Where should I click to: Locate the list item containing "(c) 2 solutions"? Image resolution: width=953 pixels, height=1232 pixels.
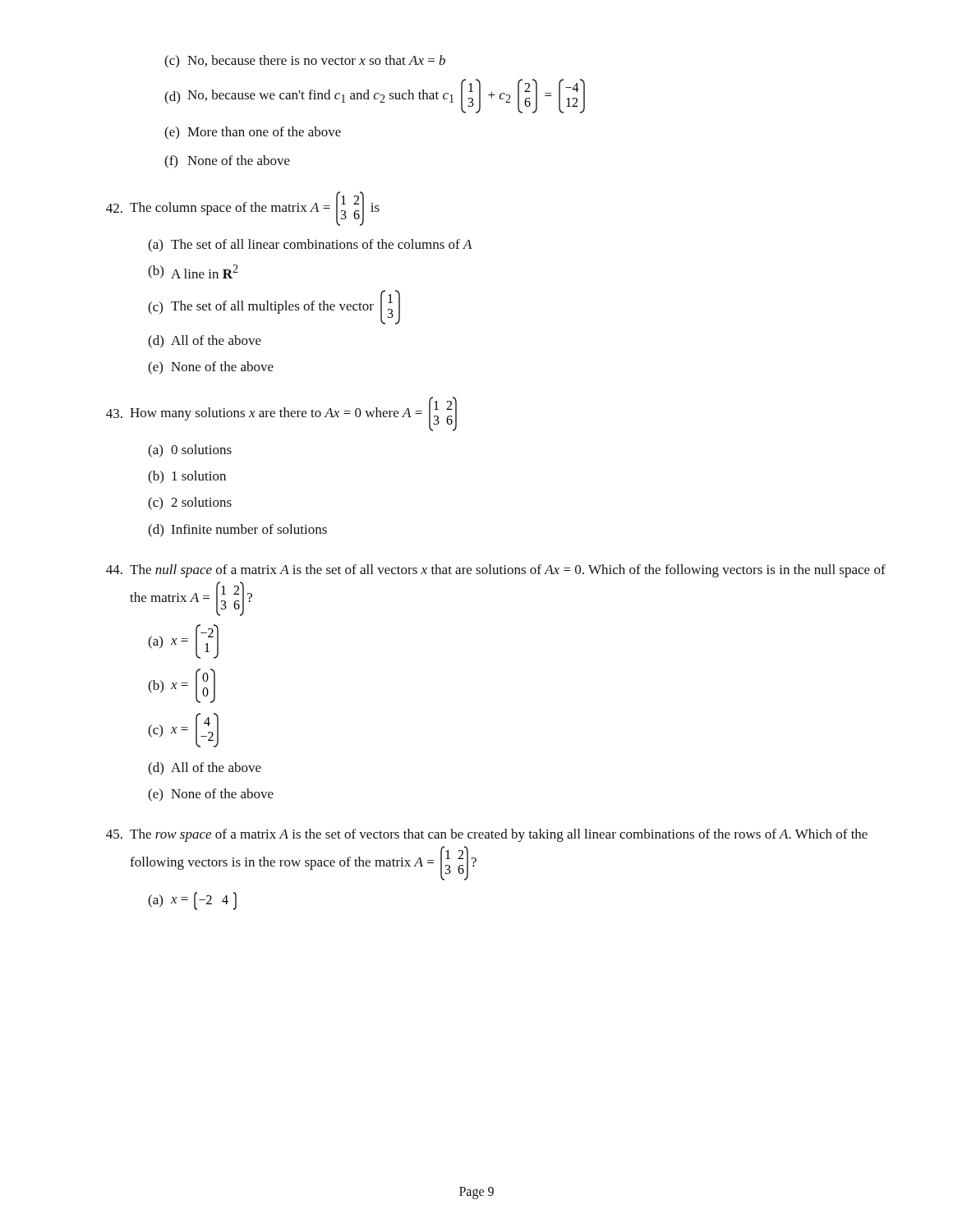(x=190, y=503)
